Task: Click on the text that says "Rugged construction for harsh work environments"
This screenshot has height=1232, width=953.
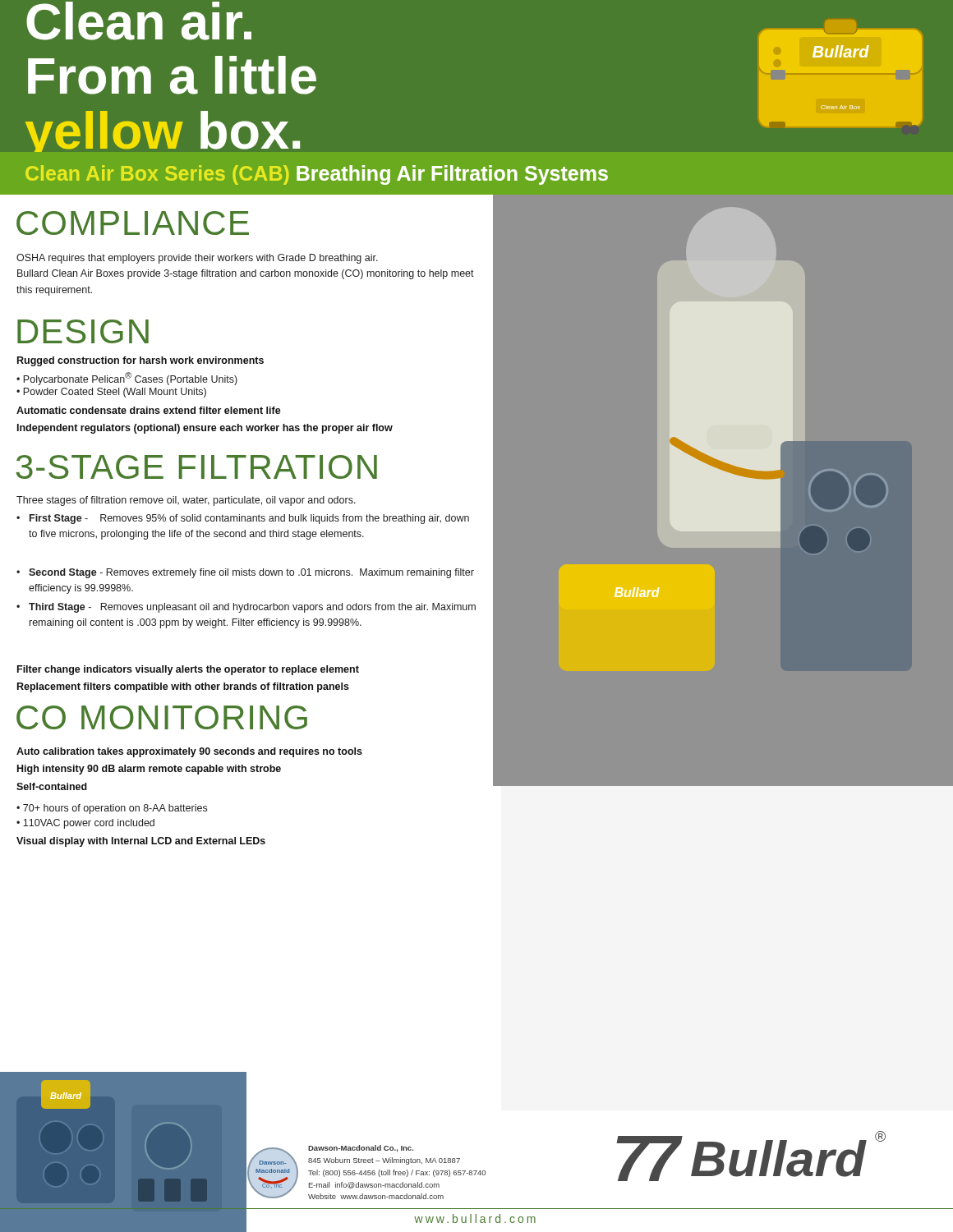Action: (x=140, y=361)
